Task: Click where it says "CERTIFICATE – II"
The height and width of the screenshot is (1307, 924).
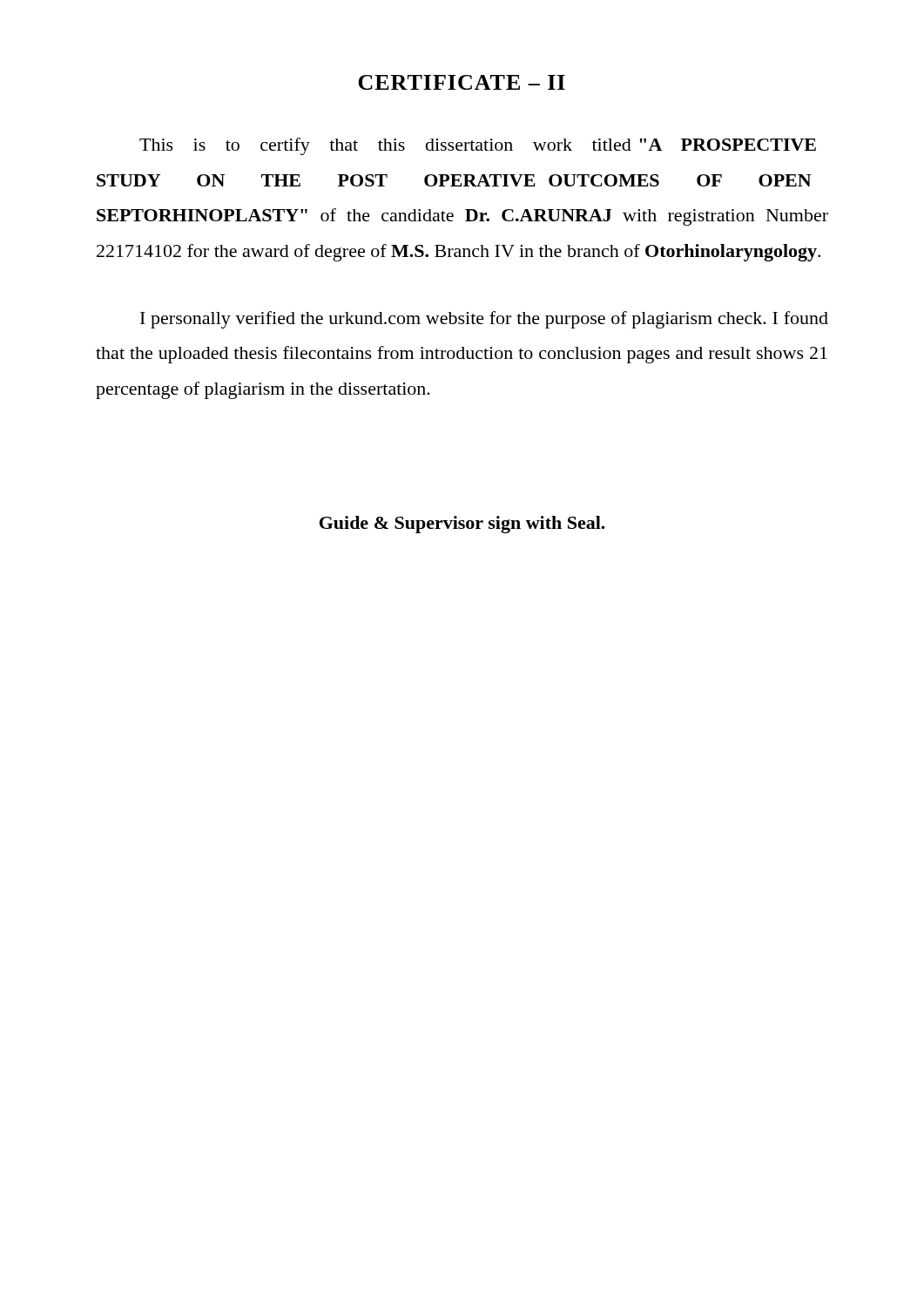Action: 462,82
